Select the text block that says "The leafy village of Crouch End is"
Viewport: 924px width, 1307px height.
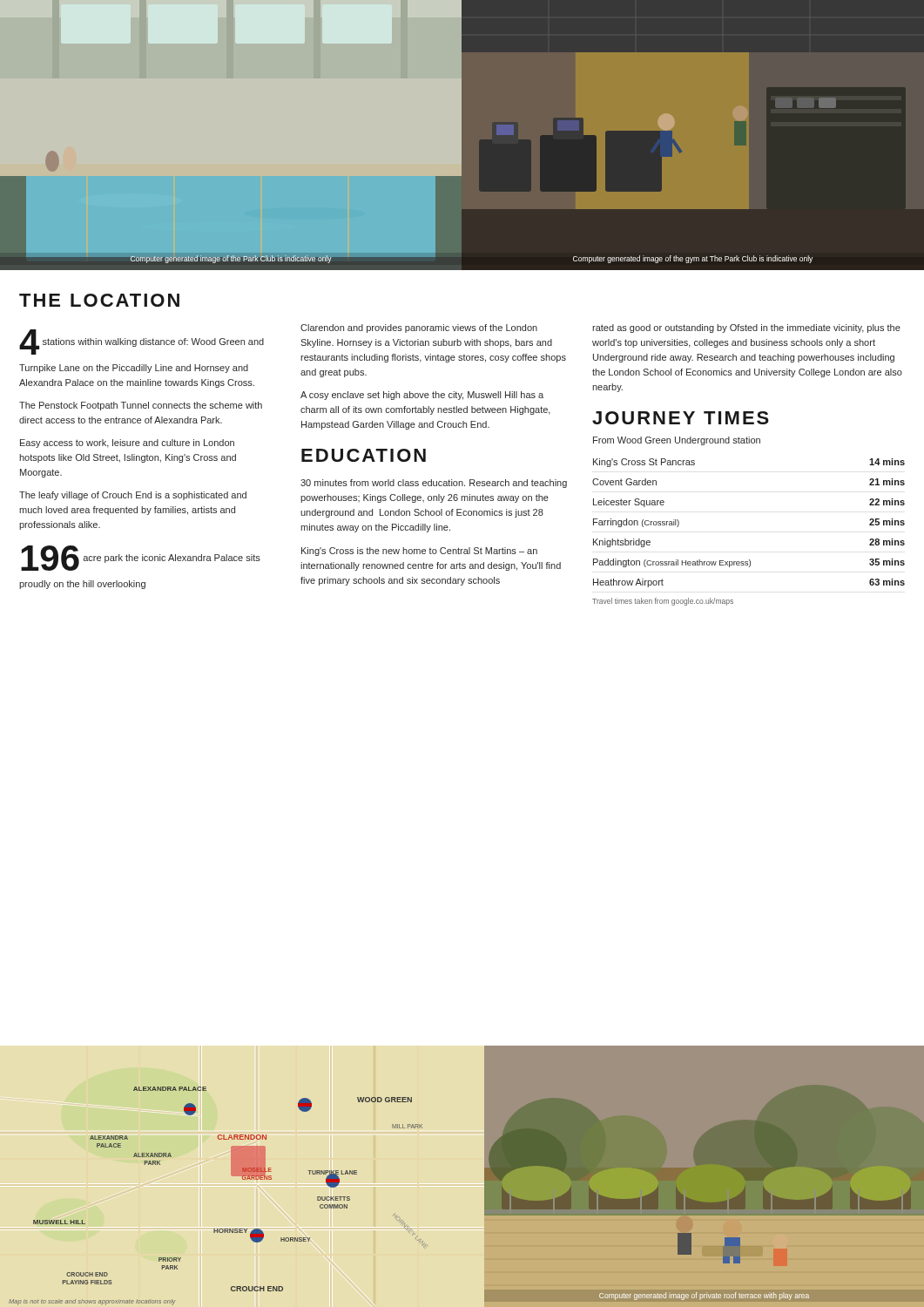(133, 510)
